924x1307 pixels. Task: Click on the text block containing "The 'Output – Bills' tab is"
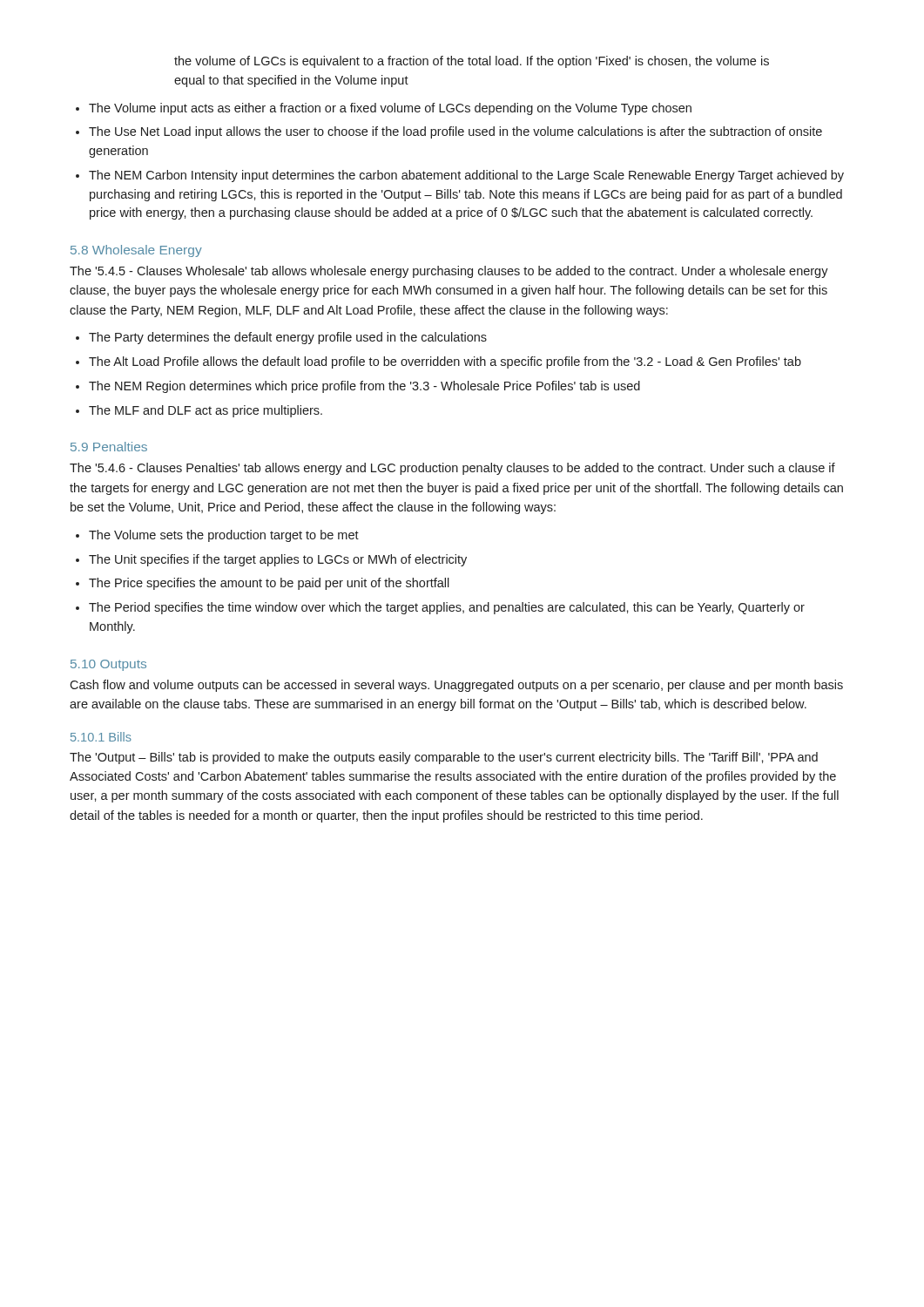pyautogui.click(x=462, y=786)
